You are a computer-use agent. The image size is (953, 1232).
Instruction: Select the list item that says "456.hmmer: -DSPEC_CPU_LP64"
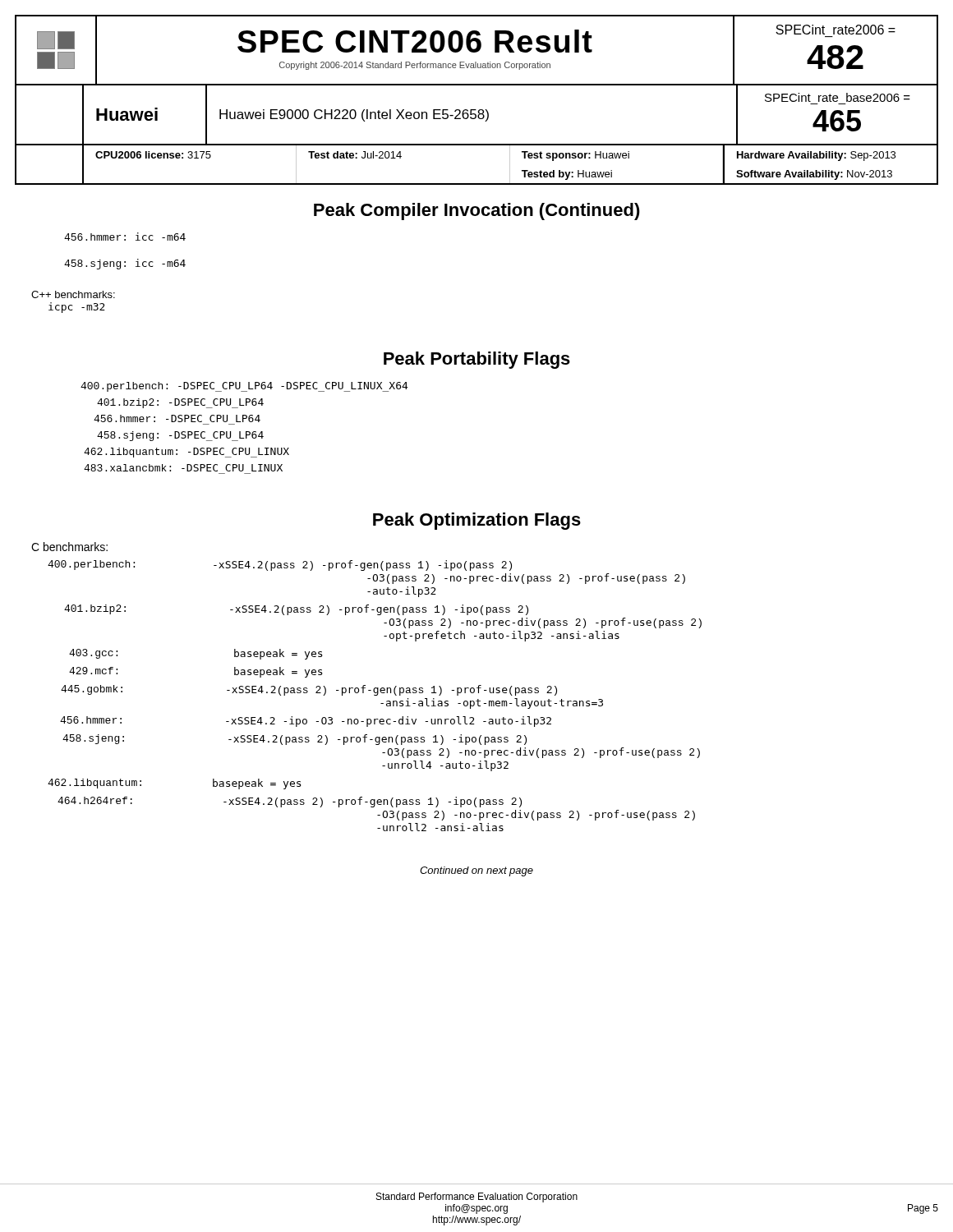(177, 419)
